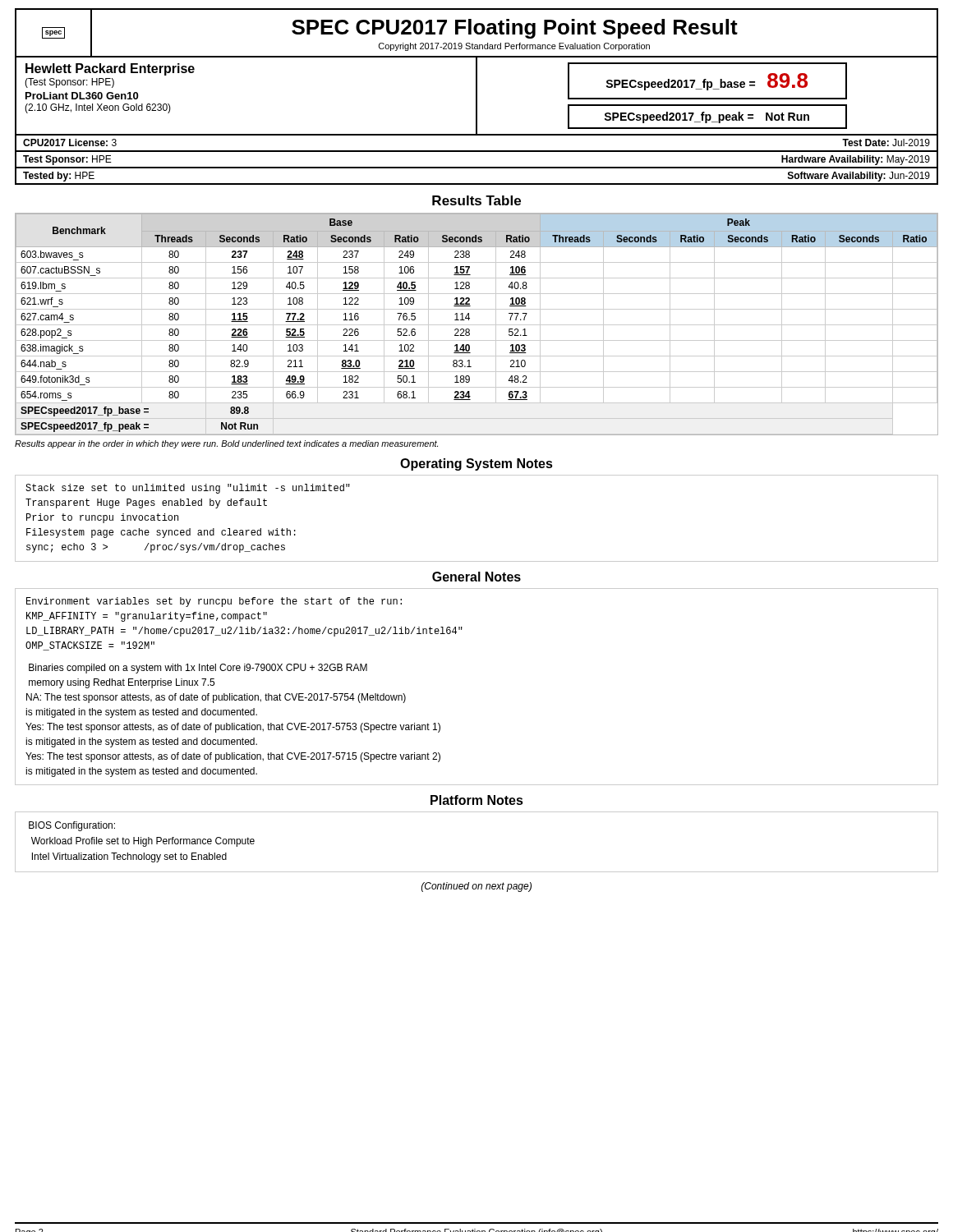
Task: Point to the block beginning "Environment variables set by runcpu before"
Action: tap(244, 624)
